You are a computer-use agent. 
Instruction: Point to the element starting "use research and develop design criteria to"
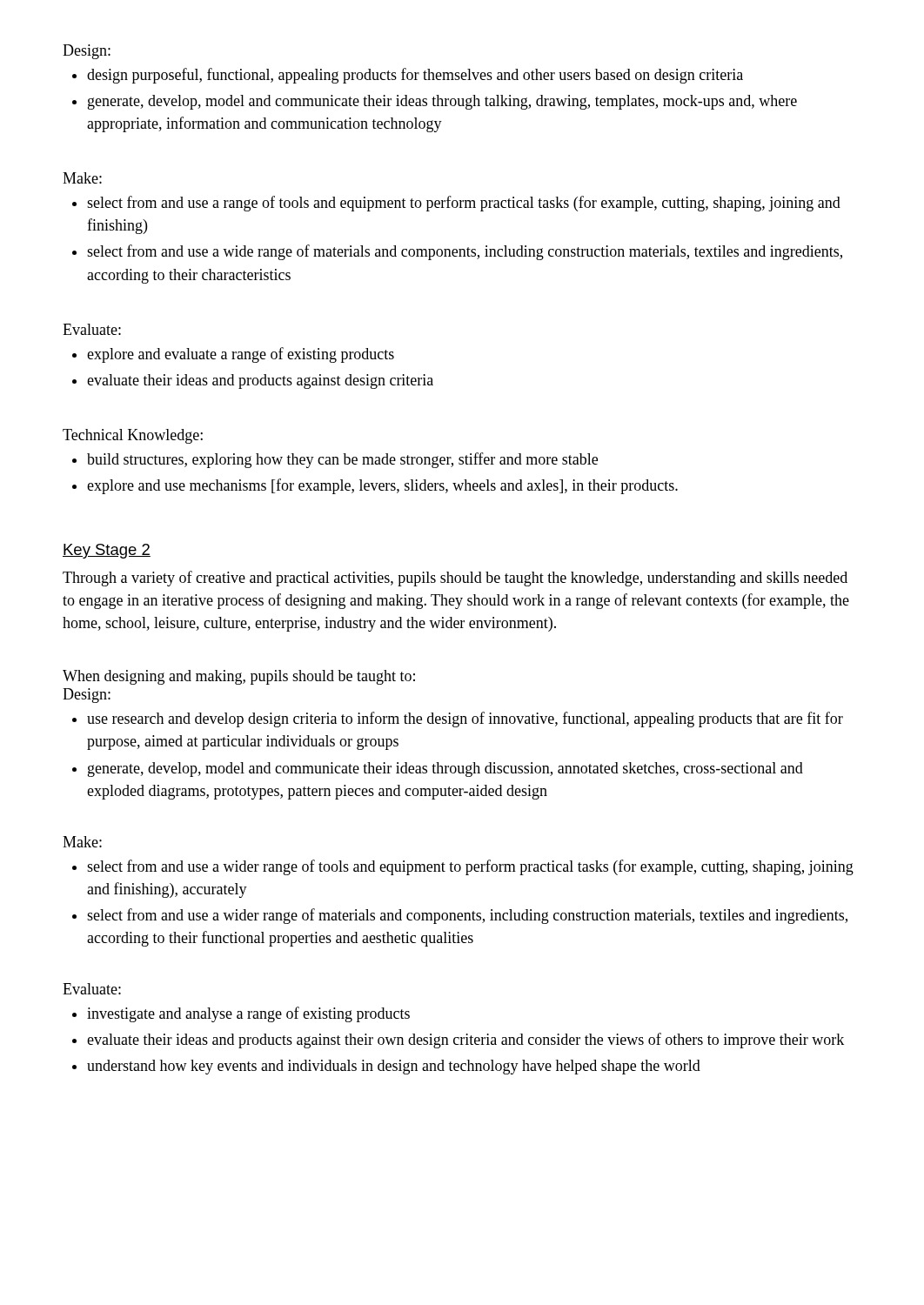click(x=462, y=755)
